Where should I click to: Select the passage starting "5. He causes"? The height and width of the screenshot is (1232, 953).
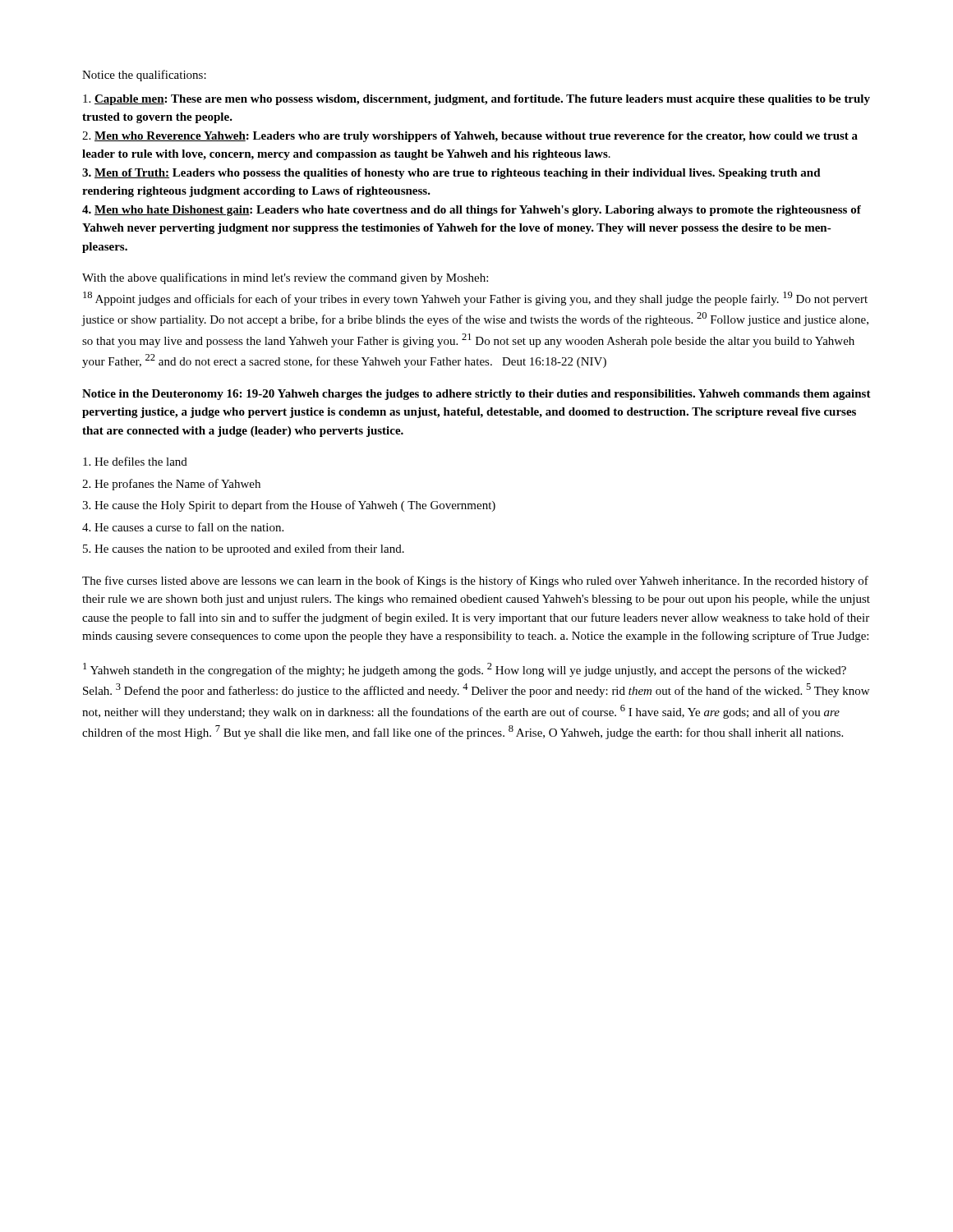coord(243,549)
